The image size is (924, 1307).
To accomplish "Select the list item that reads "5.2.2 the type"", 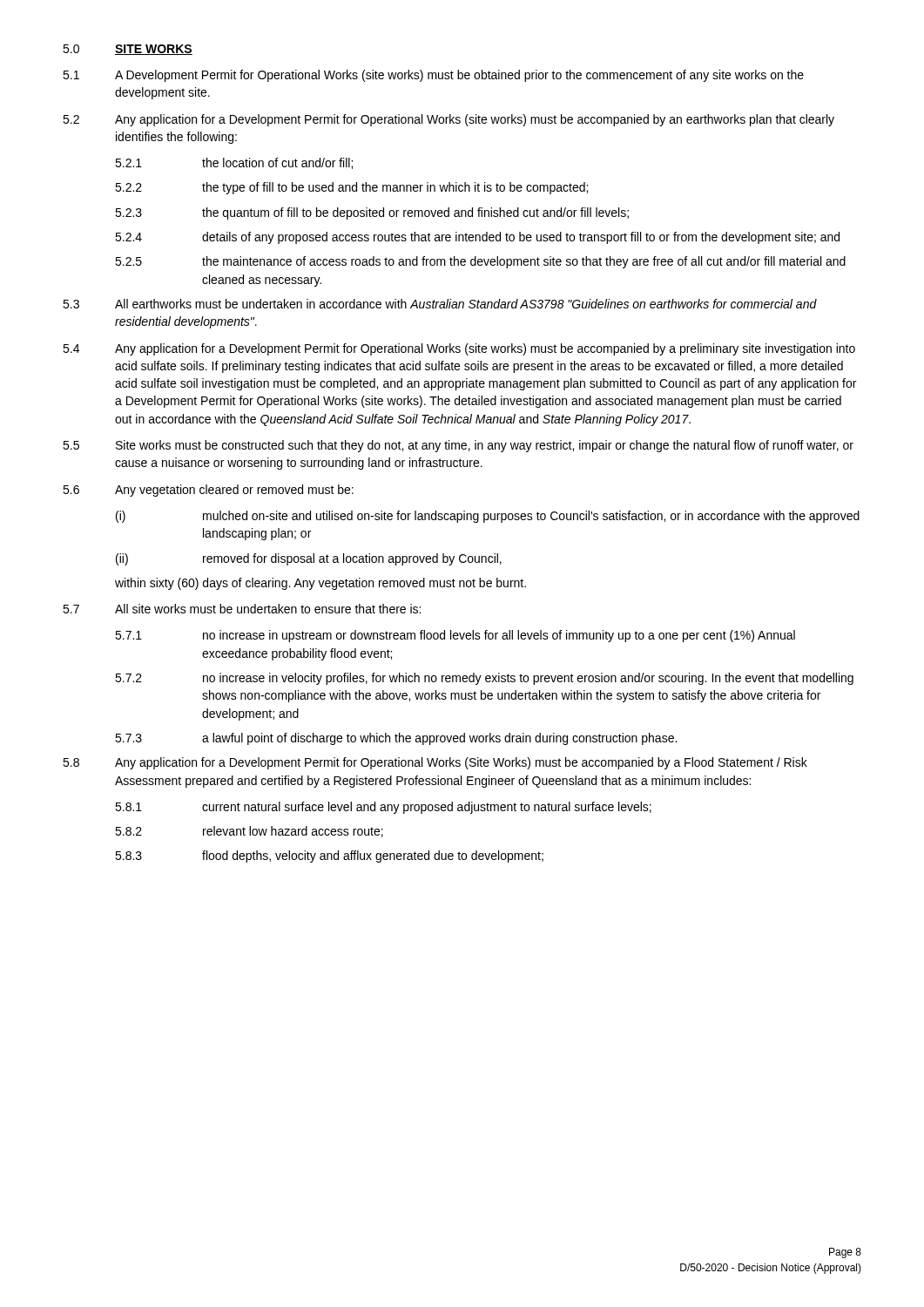I will click(488, 188).
